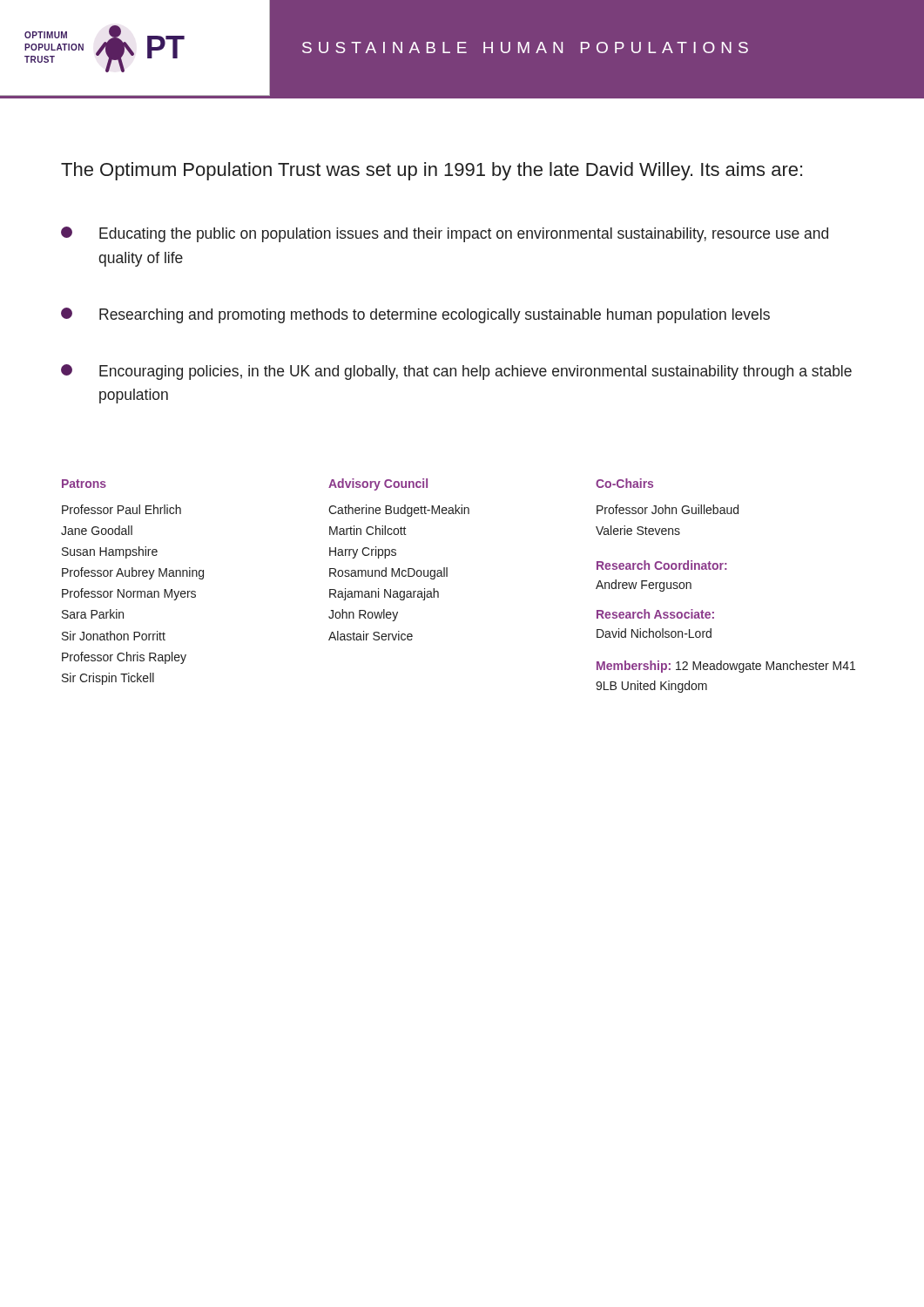
Task: Find the block on this page that starts "Researching and promoting methods to determine"
Action: [x=416, y=315]
